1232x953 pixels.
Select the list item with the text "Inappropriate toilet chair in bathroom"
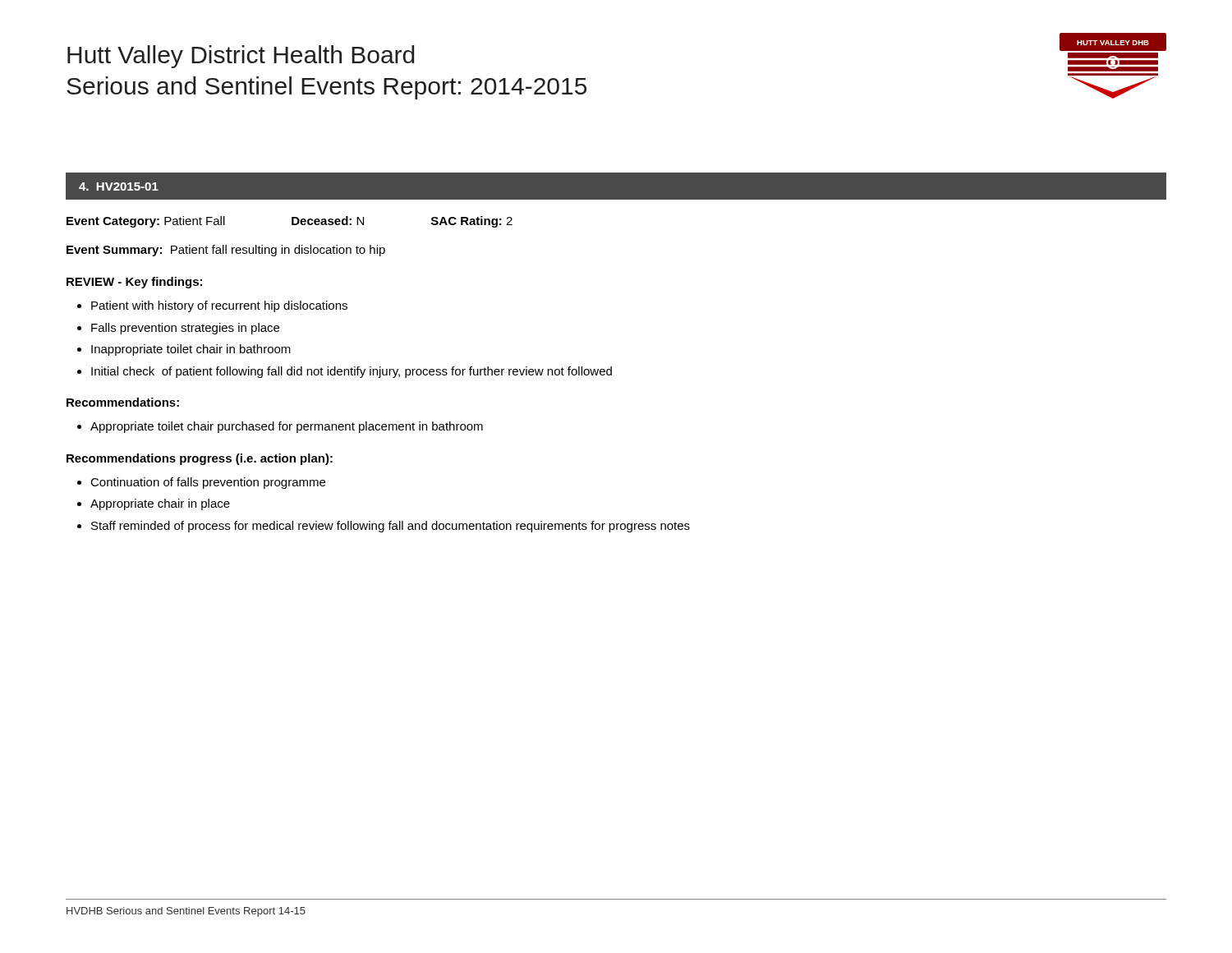(x=191, y=349)
